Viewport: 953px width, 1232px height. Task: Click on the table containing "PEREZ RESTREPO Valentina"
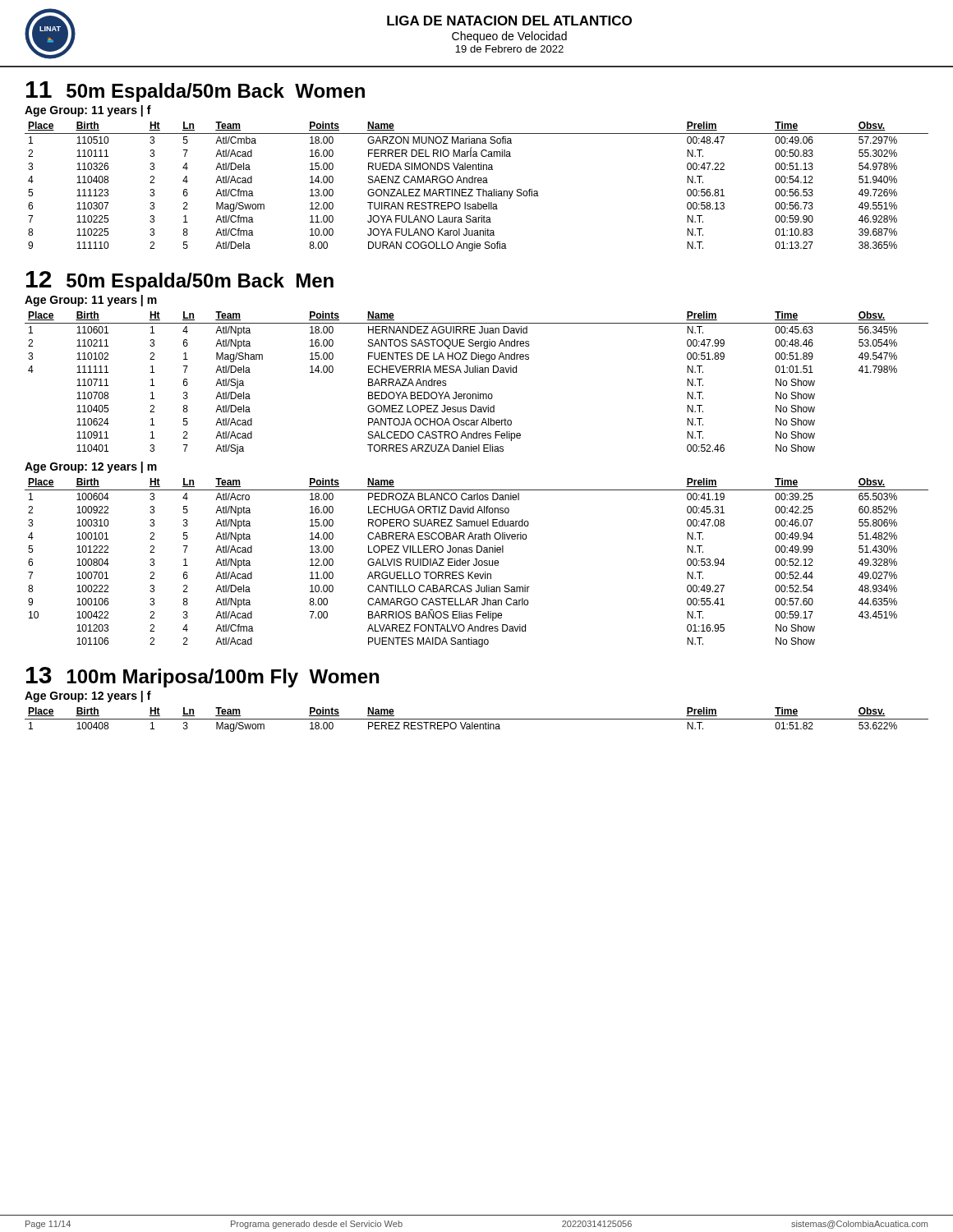coord(476,718)
